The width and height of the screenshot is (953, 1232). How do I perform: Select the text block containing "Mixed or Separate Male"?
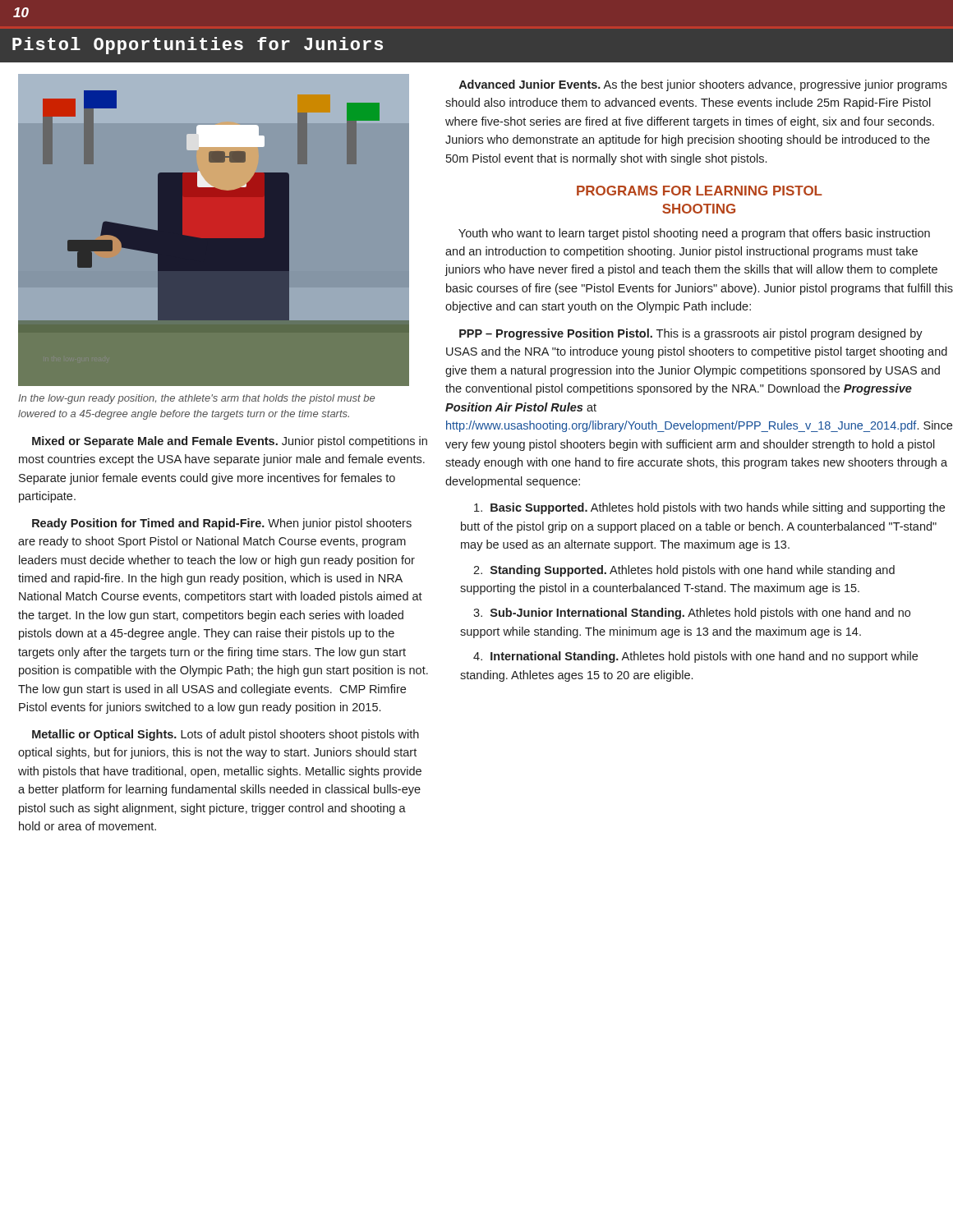pos(223,469)
